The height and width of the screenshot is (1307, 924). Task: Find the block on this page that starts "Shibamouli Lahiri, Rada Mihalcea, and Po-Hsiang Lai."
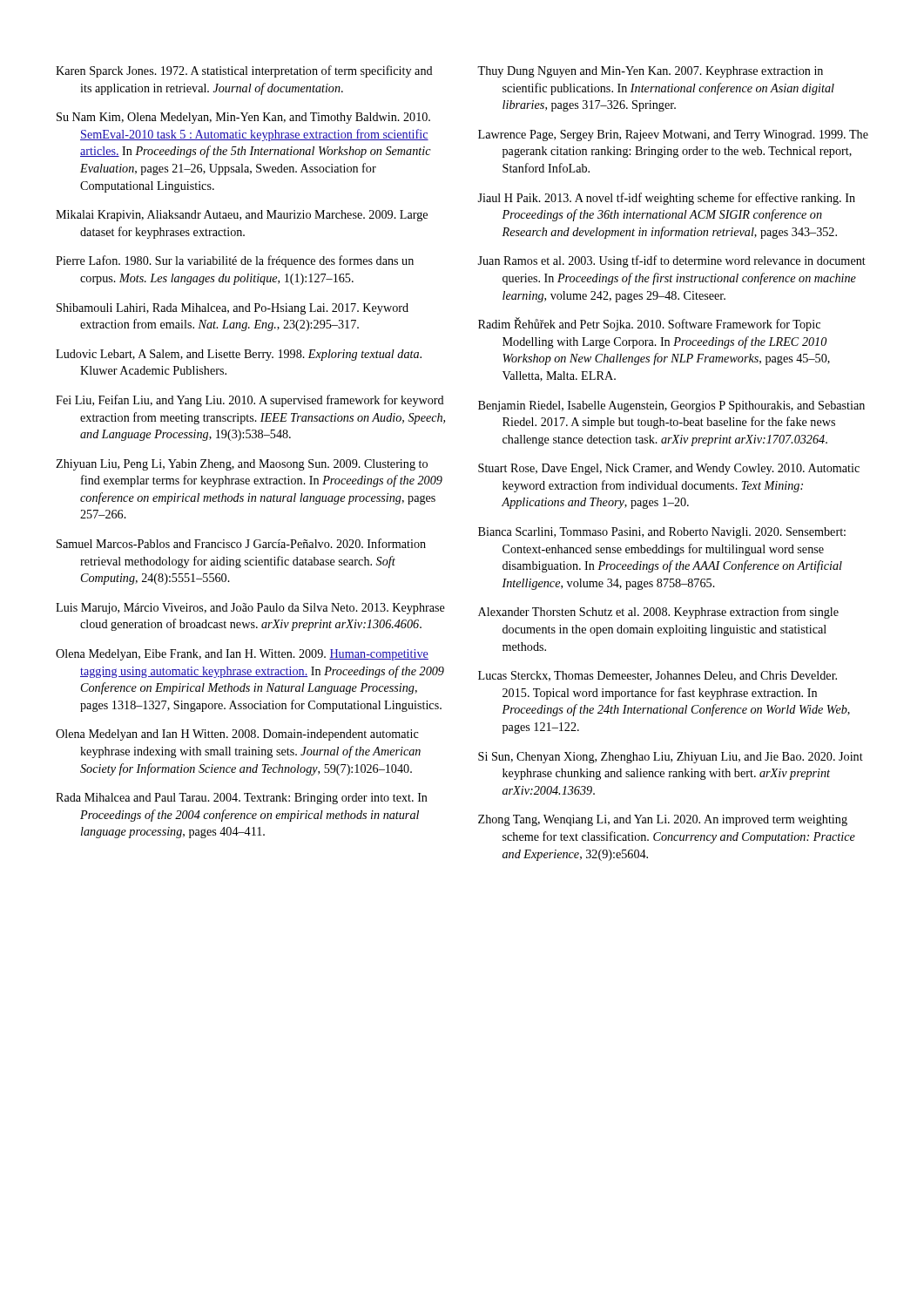coord(251,316)
